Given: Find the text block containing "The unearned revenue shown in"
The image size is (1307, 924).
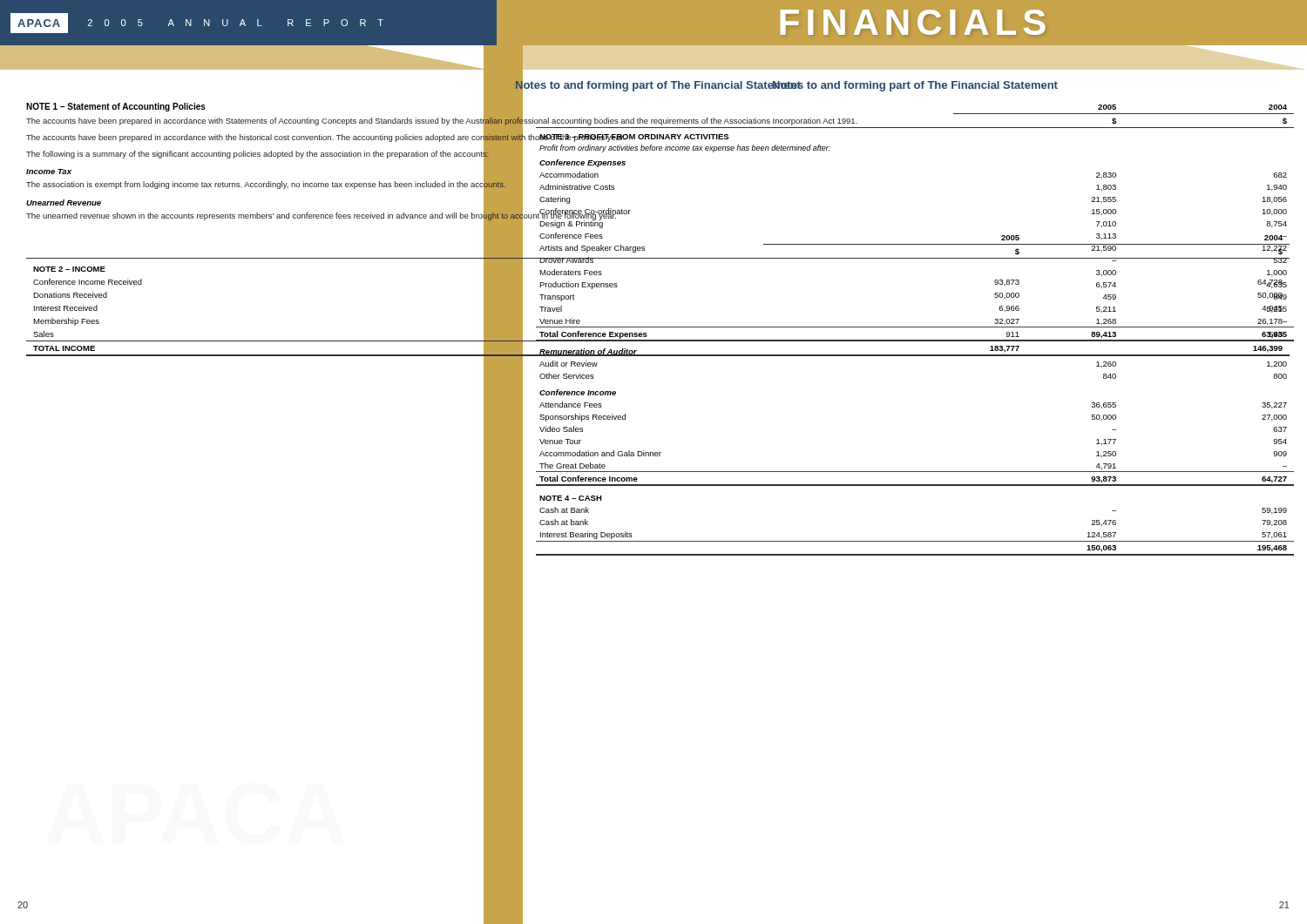Looking at the screenshot, I should [x=321, y=216].
